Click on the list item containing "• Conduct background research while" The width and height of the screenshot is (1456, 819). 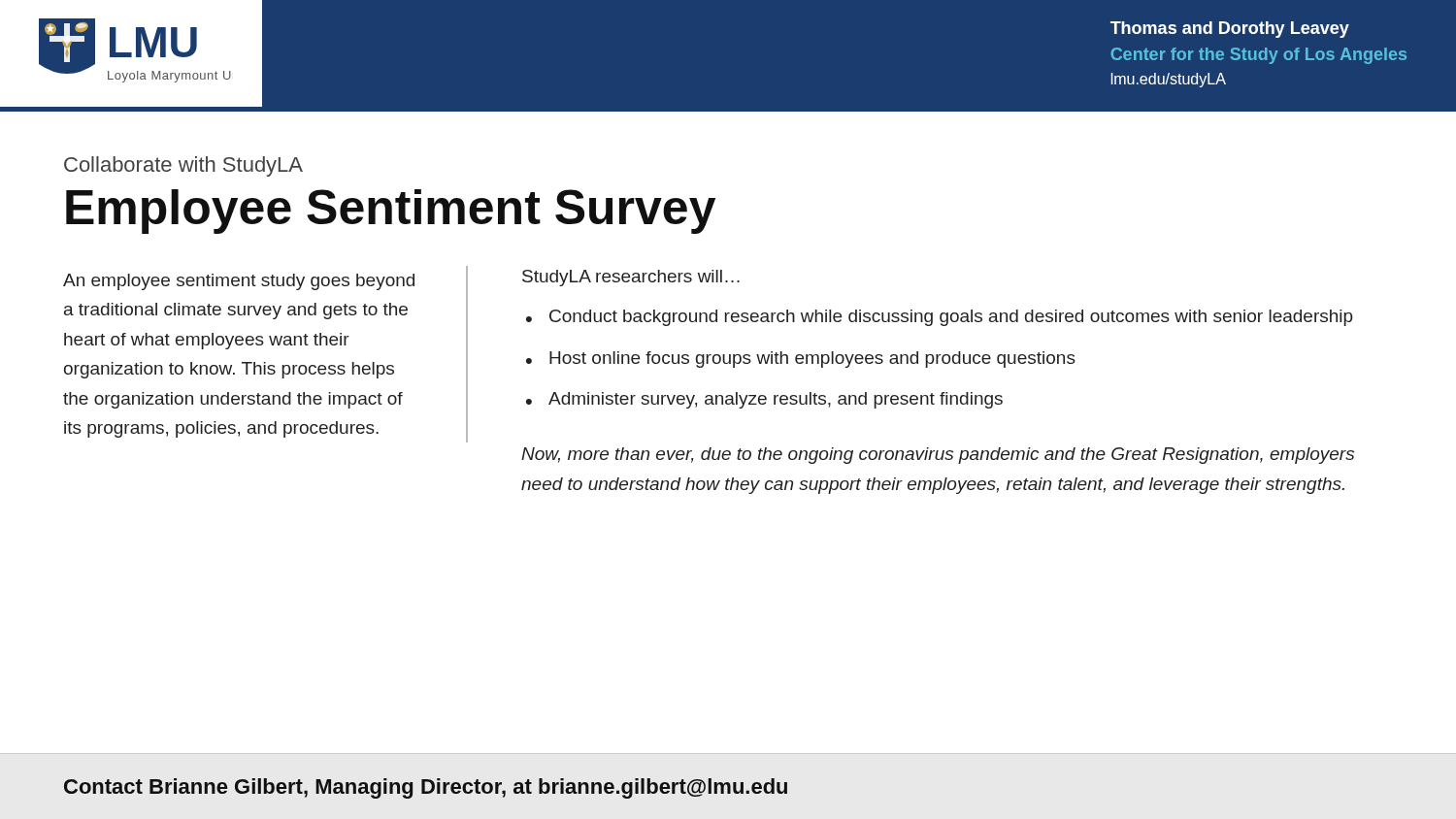coord(939,317)
